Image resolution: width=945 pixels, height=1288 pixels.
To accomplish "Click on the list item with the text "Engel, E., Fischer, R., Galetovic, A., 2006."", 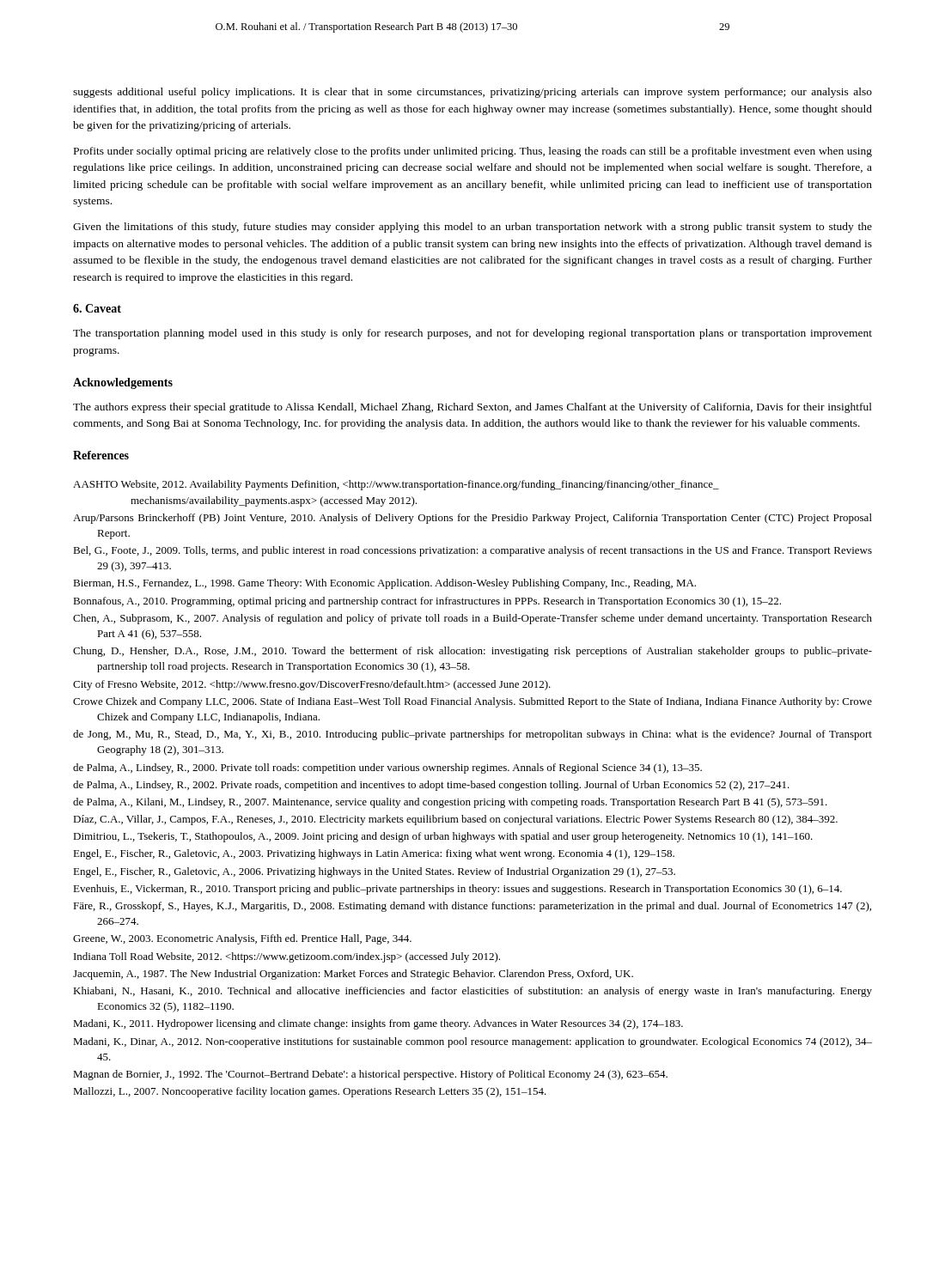I will [x=375, y=871].
